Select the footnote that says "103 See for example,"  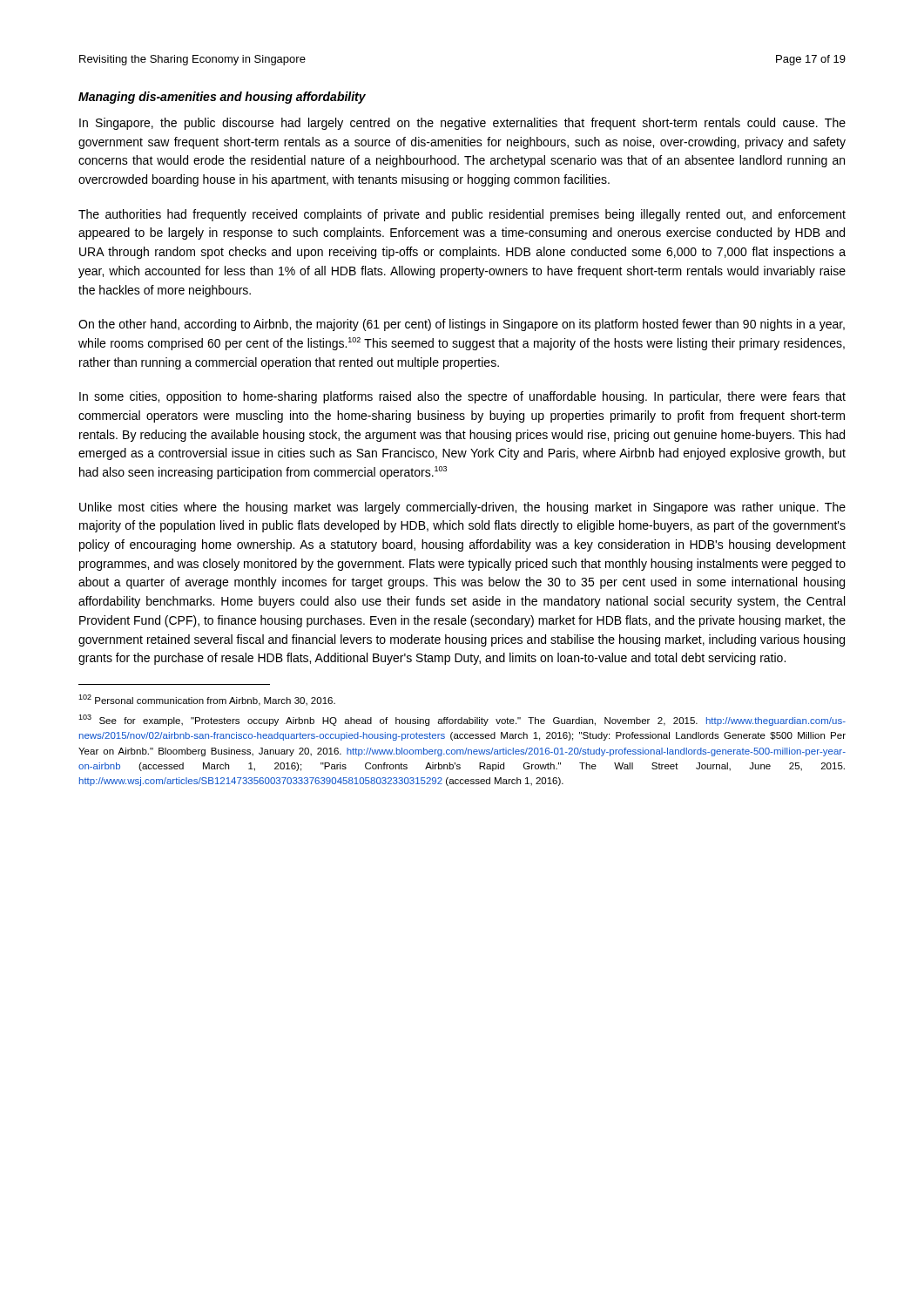pyautogui.click(x=462, y=750)
